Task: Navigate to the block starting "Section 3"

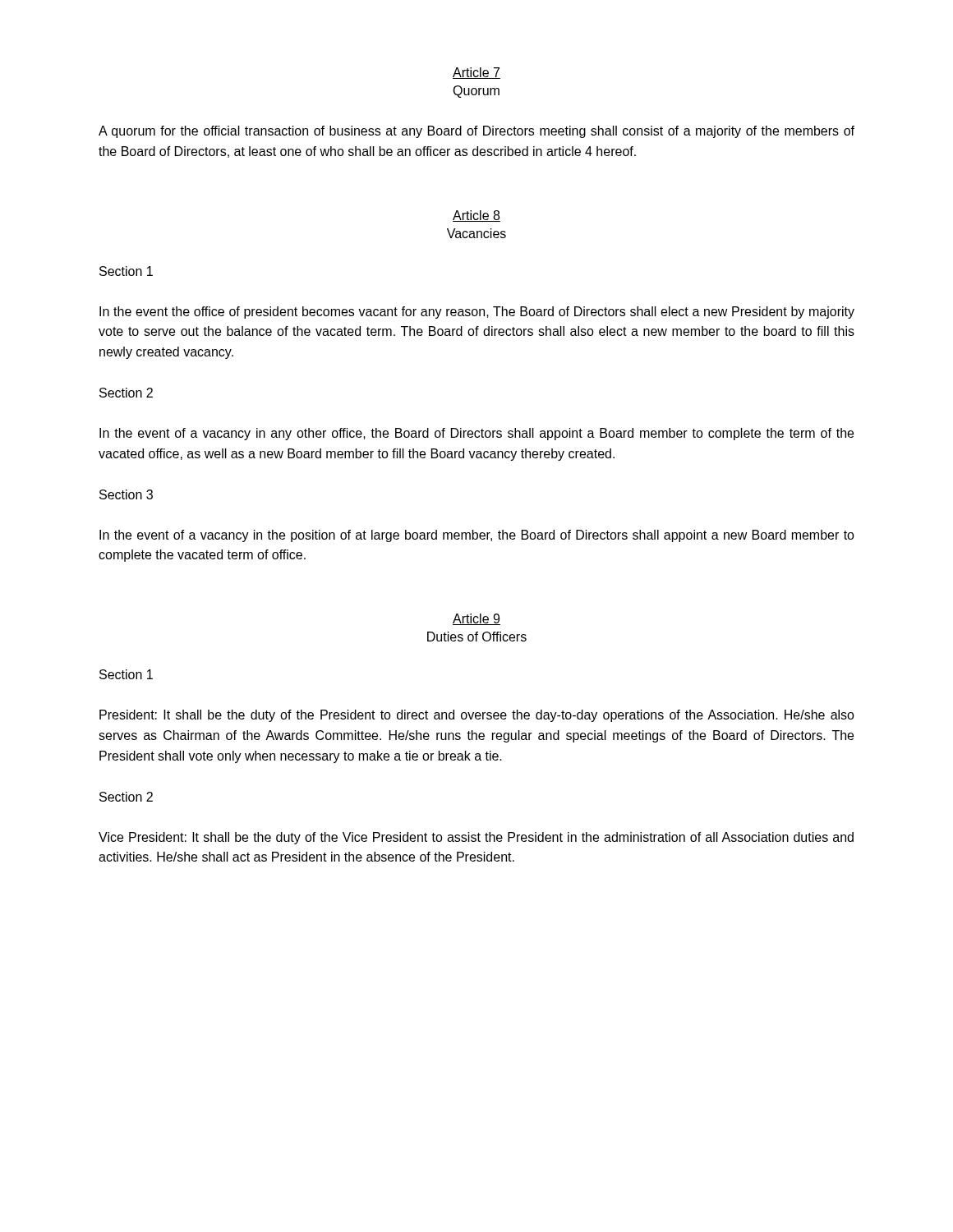Action: point(126,495)
